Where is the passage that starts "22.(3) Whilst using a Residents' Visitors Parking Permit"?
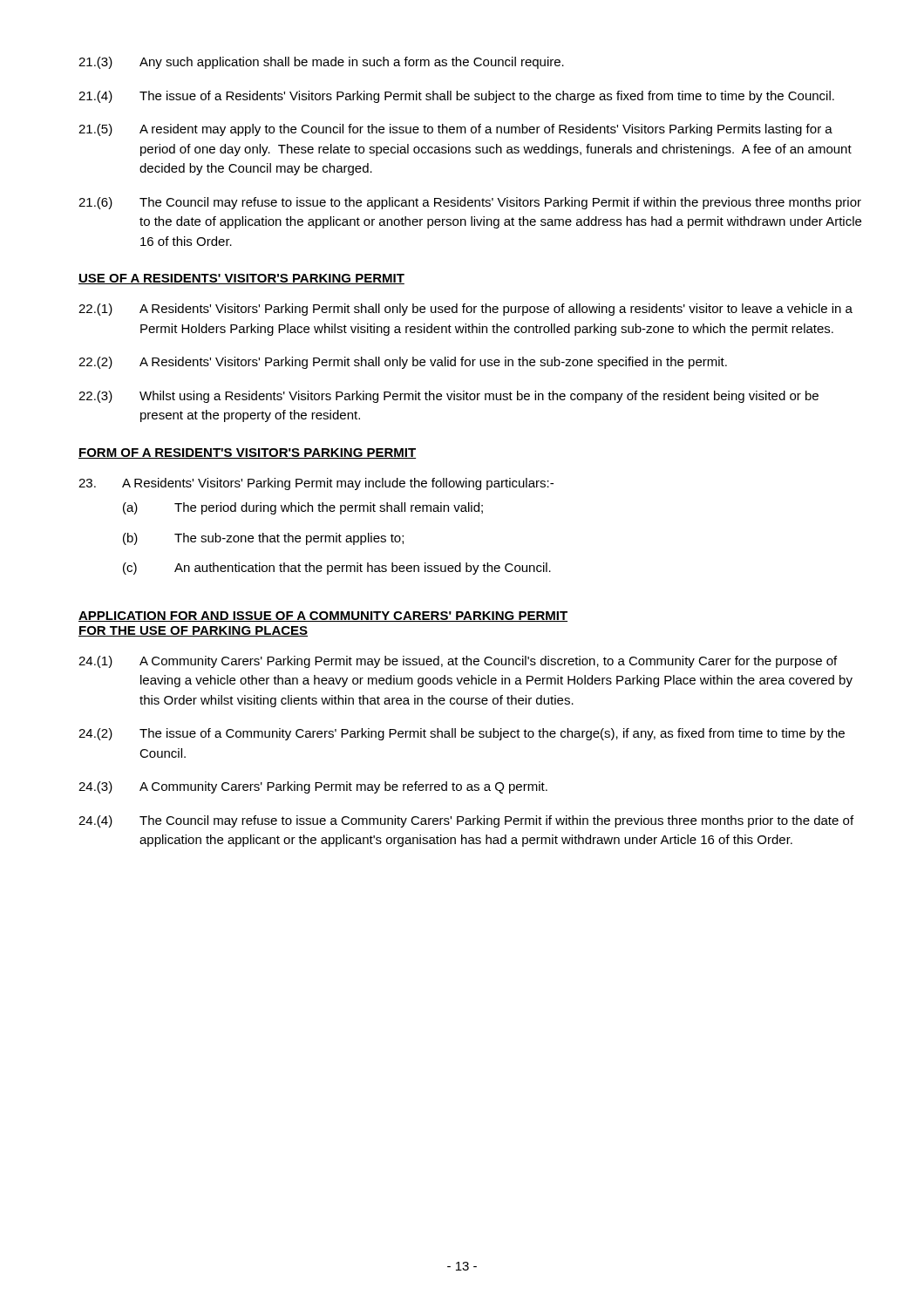This screenshot has width=924, height=1308. tap(471, 405)
